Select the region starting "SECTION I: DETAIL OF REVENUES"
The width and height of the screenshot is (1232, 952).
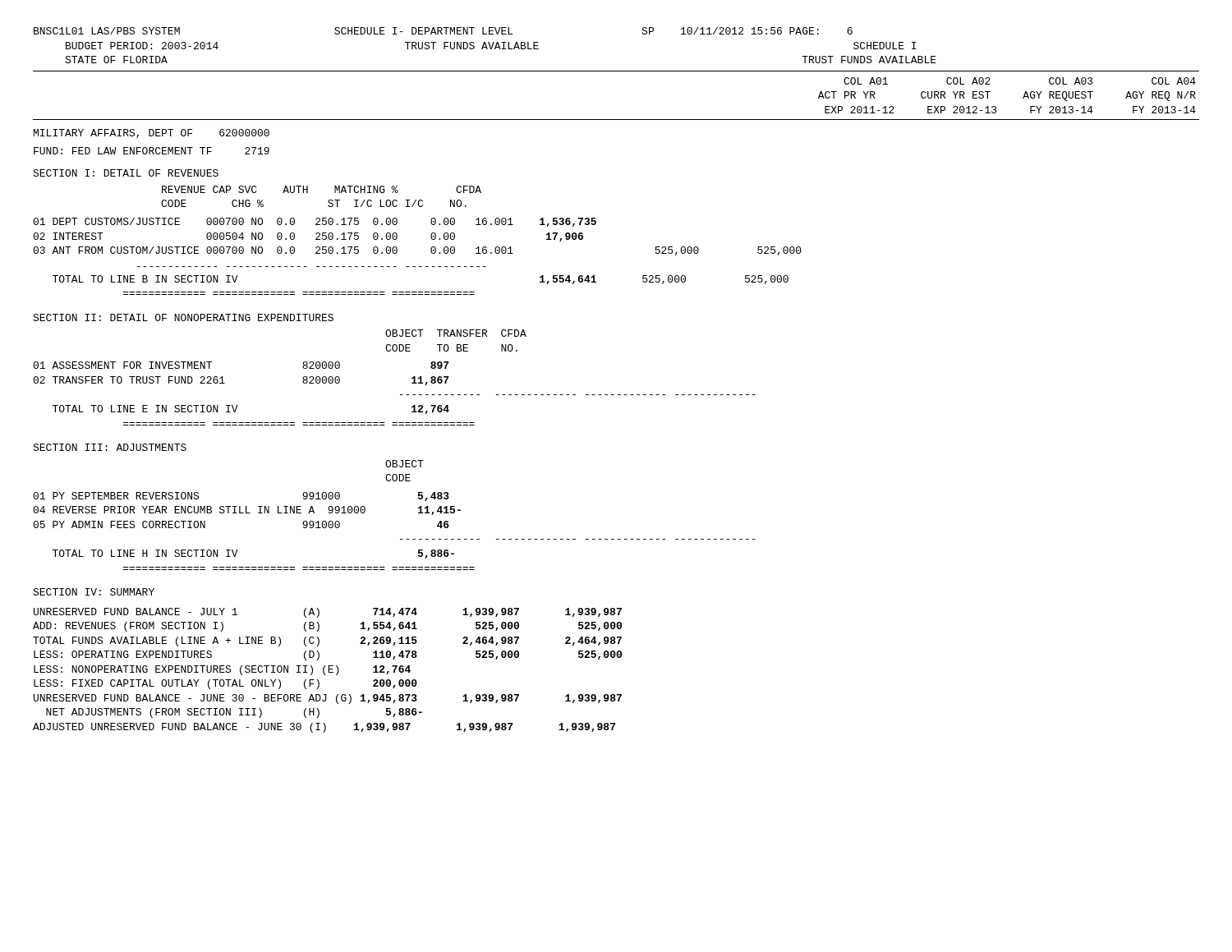coord(126,173)
